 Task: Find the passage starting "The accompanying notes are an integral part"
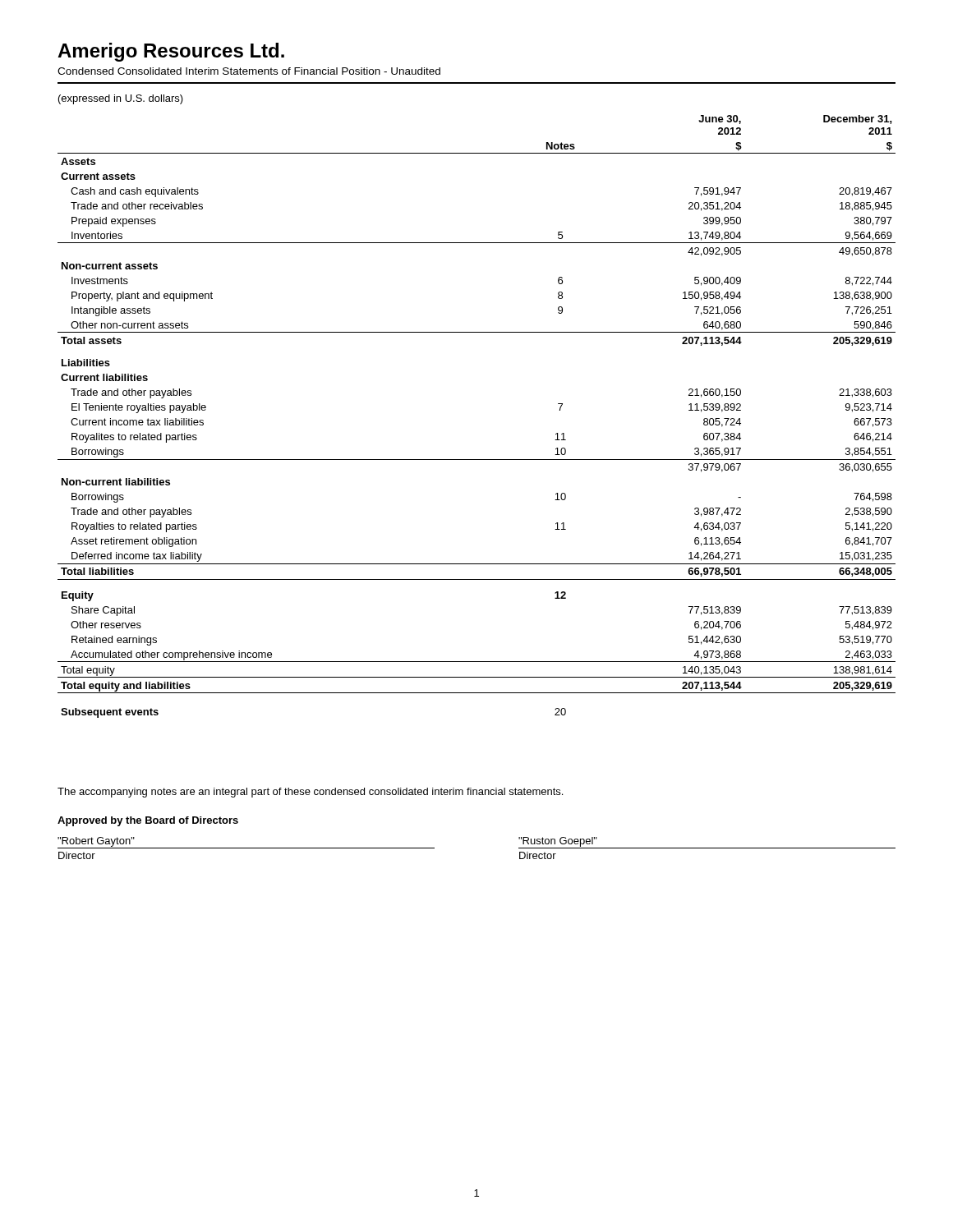[x=311, y=791]
